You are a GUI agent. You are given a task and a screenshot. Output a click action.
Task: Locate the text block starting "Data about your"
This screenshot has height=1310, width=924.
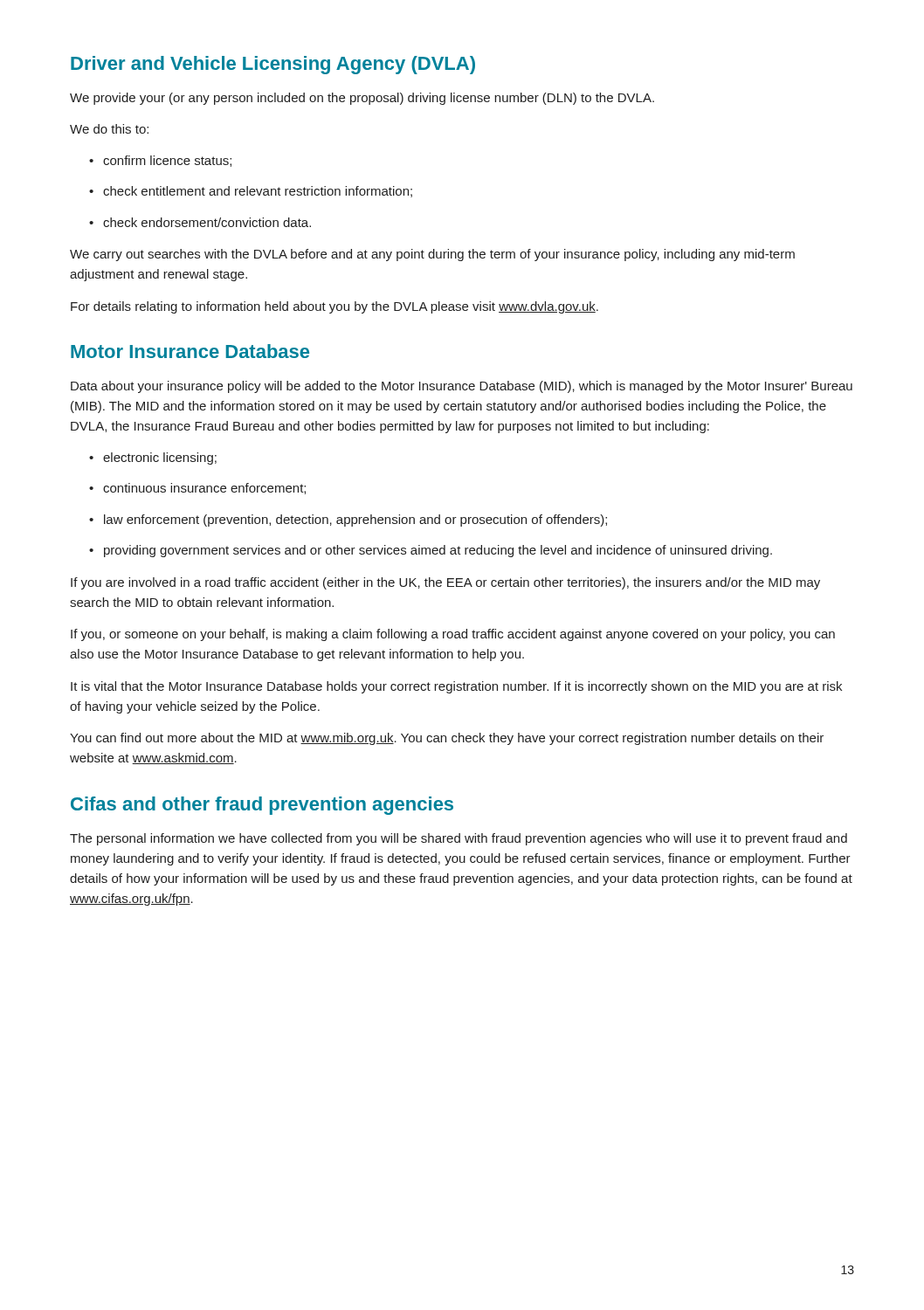coord(462,406)
